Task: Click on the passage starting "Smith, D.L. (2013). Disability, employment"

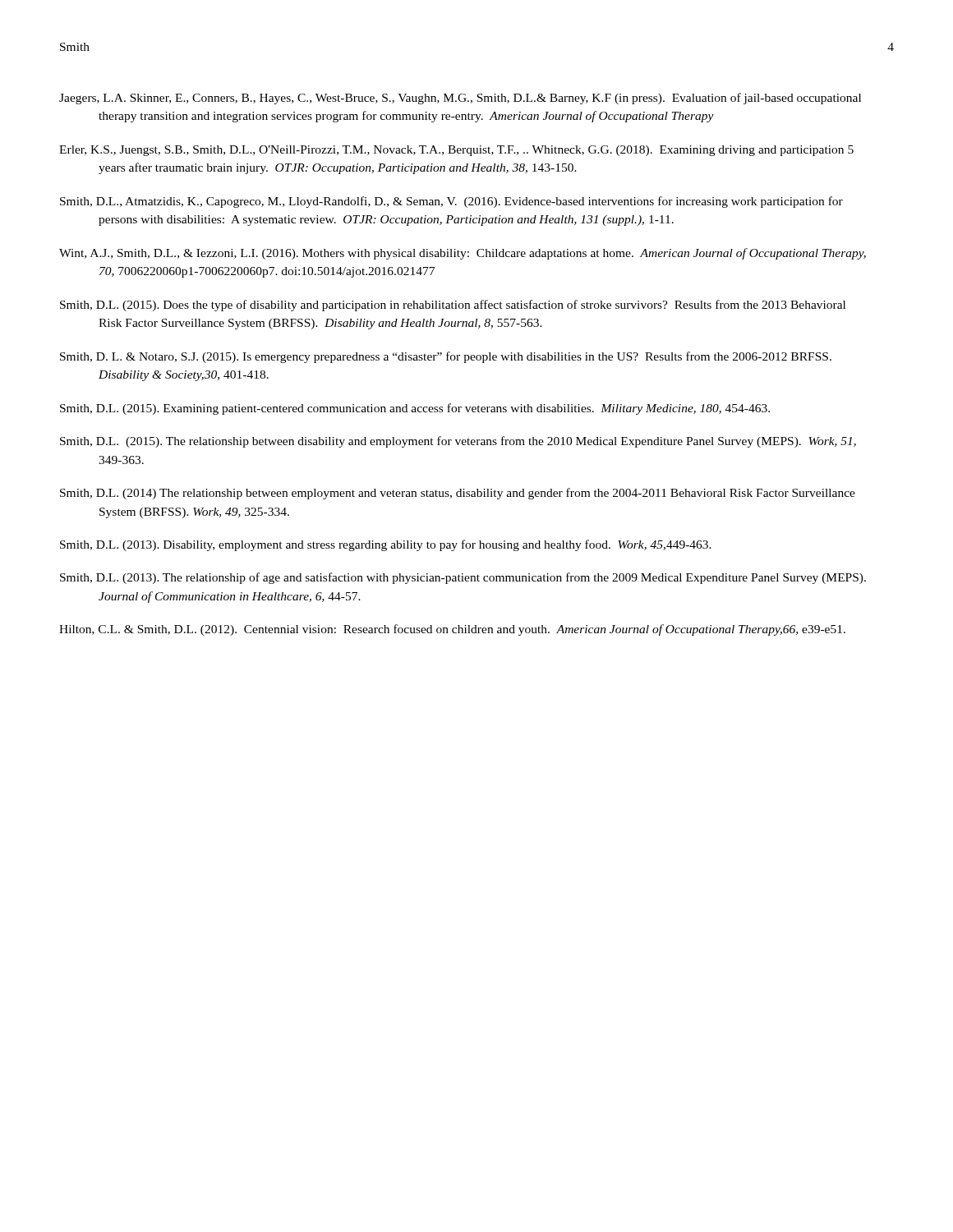Action: (385, 544)
